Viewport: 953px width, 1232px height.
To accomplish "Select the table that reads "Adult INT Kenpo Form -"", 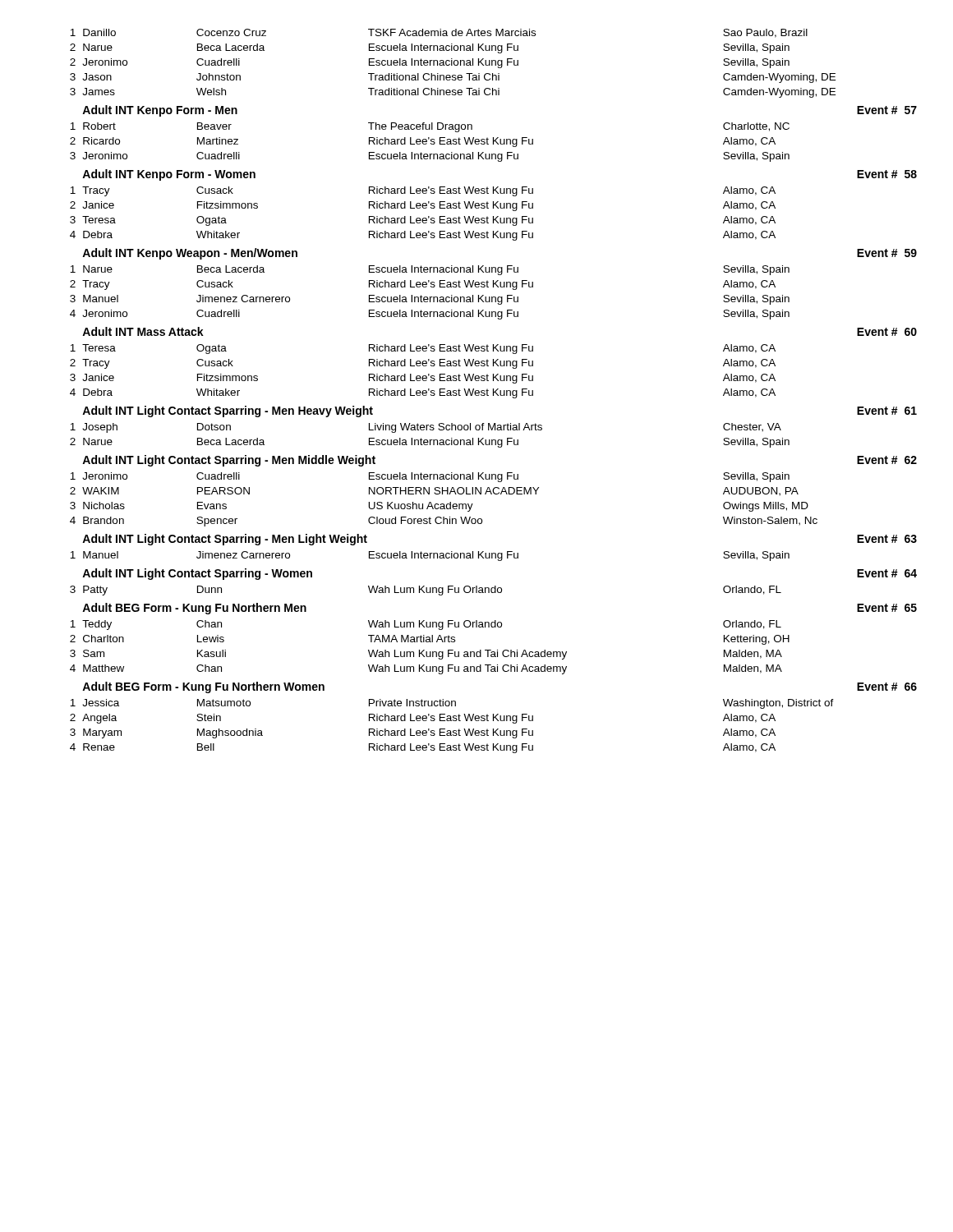I will tap(476, 389).
